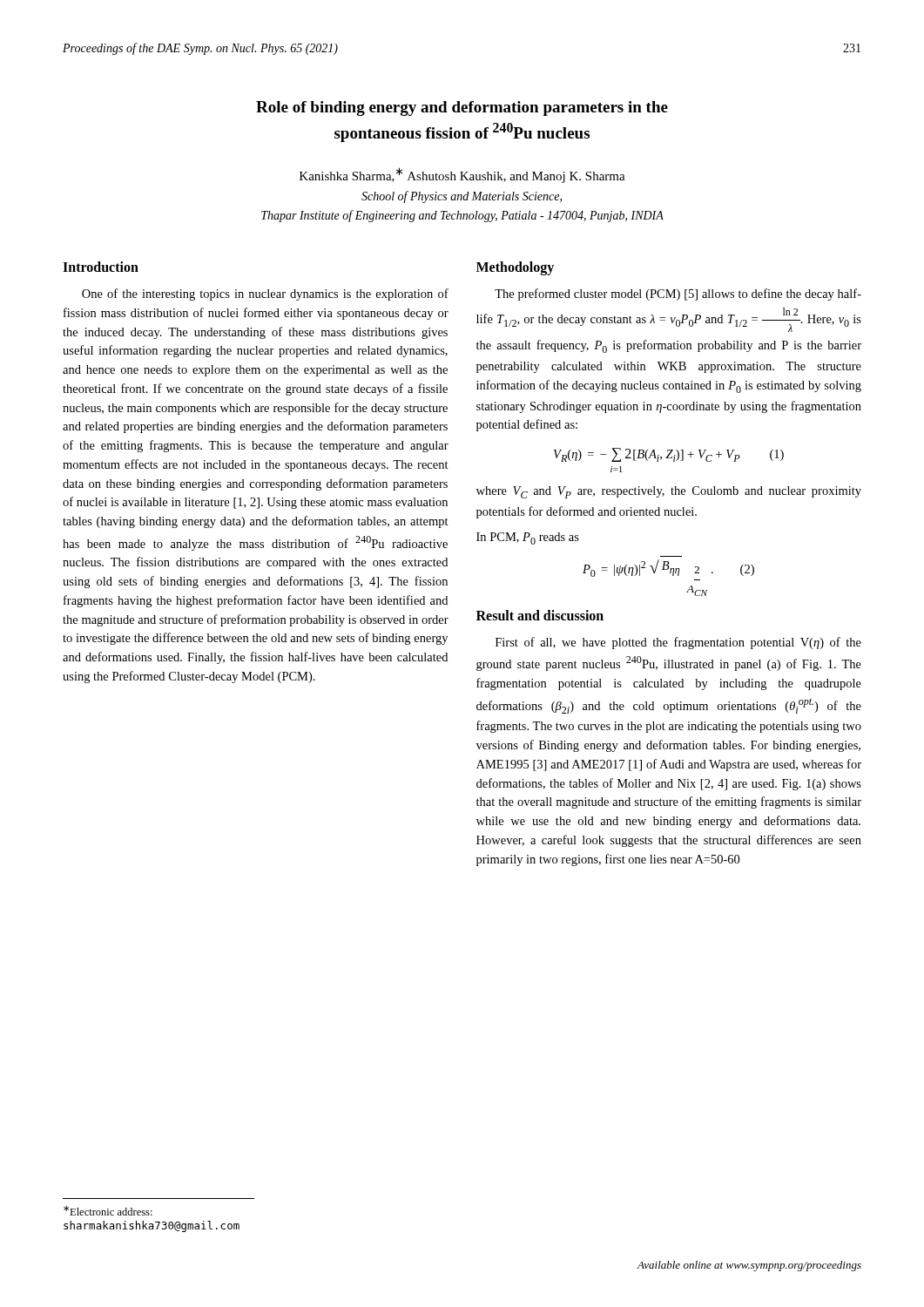Viewport: 924px width, 1307px height.
Task: Navigate to the element starting "VR(η) = − ∑ i=1 2"
Action: coord(669,459)
